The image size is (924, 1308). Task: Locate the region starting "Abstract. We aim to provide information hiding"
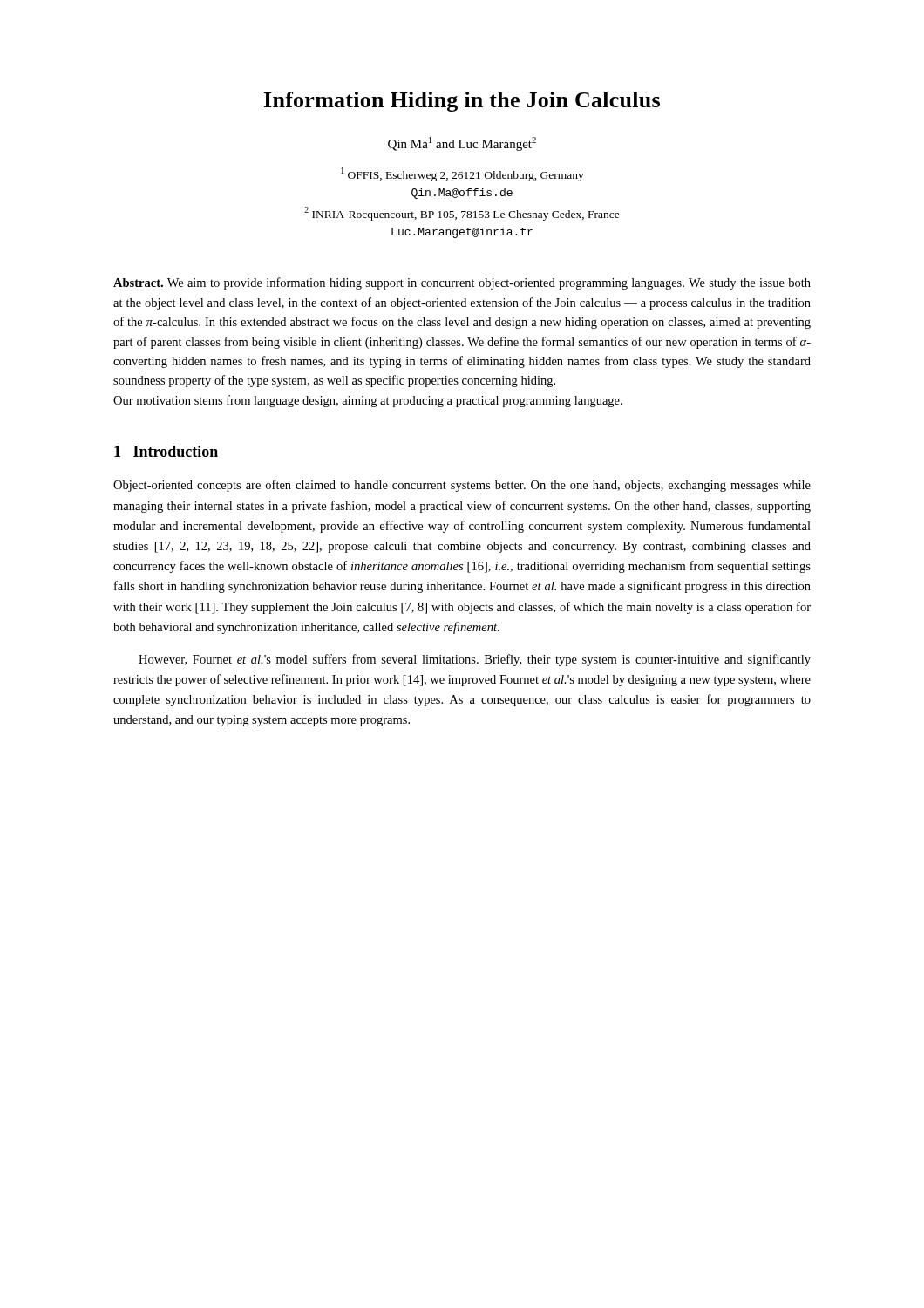pyautogui.click(x=462, y=342)
